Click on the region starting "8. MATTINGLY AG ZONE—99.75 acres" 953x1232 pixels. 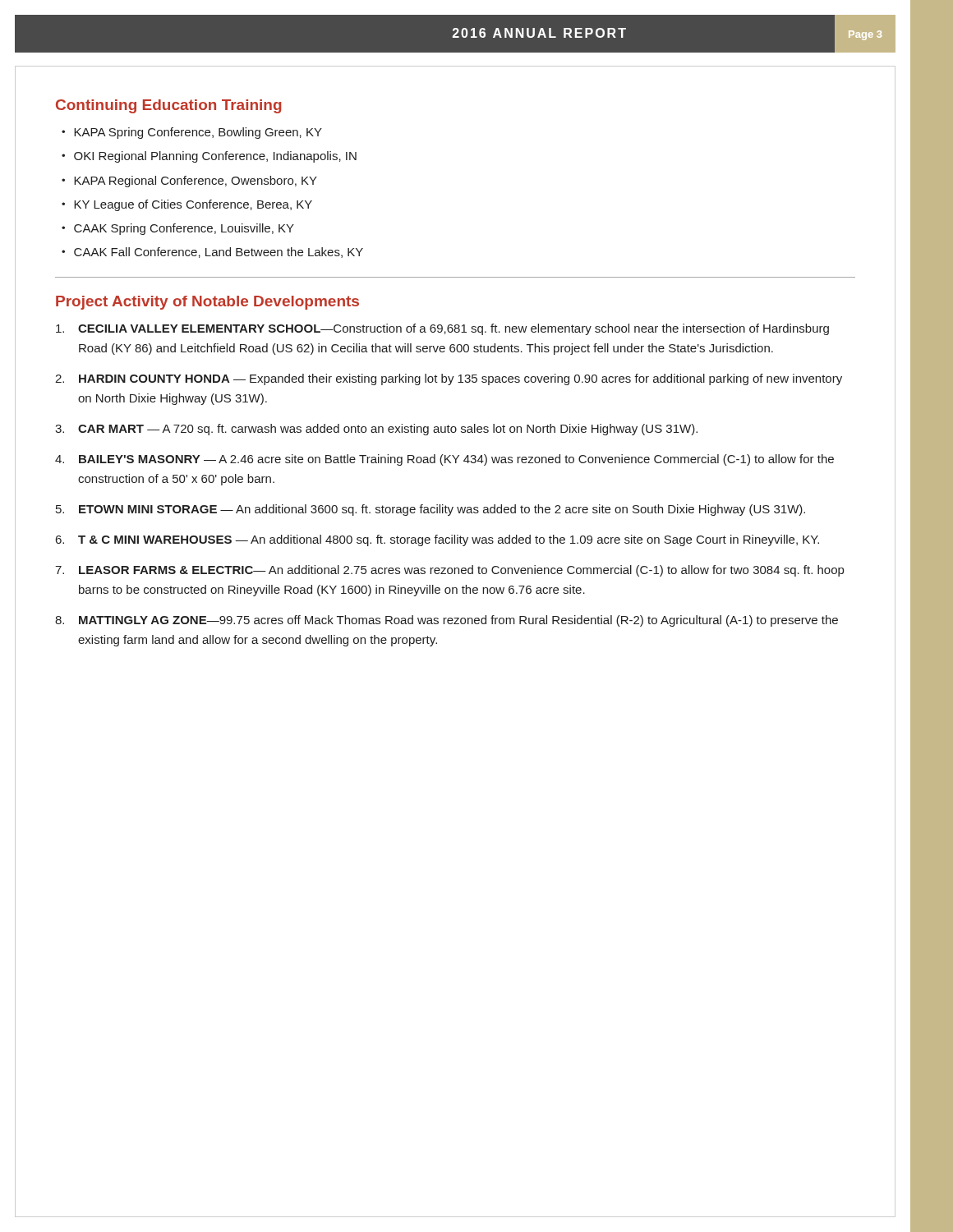click(455, 630)
